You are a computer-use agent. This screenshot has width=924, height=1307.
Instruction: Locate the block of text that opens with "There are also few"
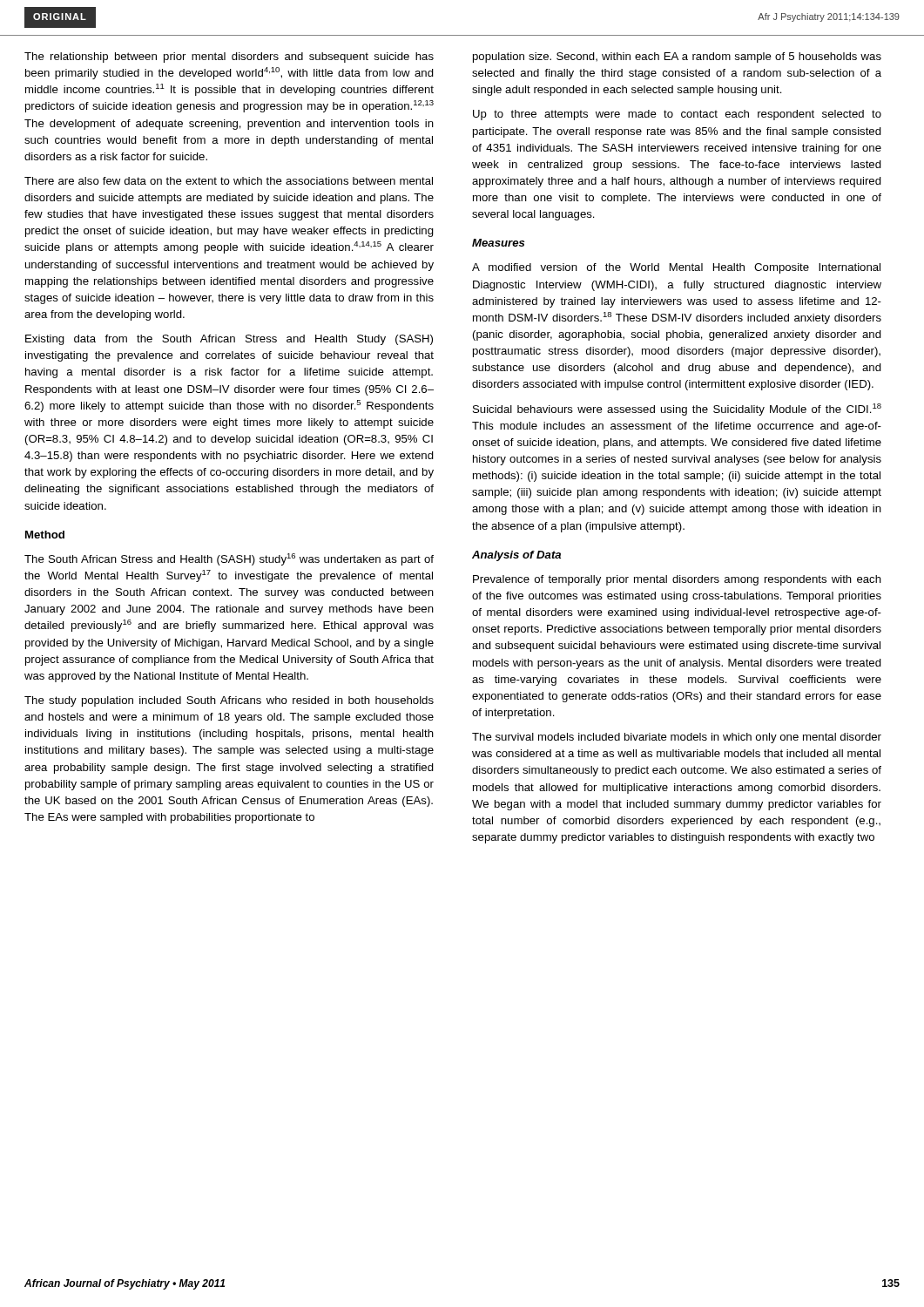(x=229, y=247)
